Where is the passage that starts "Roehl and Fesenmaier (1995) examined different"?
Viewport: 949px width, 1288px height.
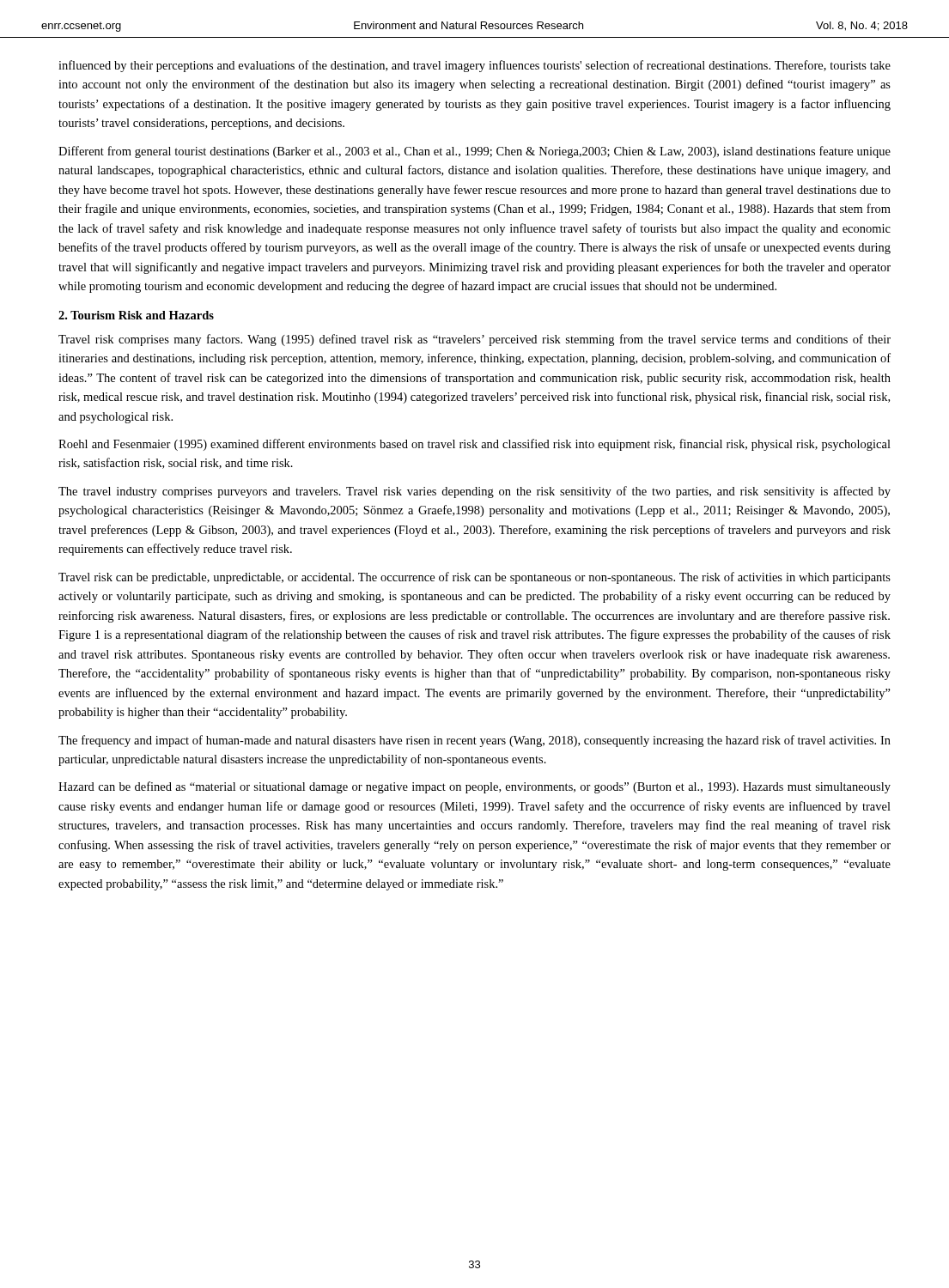[x=474, y=454]
